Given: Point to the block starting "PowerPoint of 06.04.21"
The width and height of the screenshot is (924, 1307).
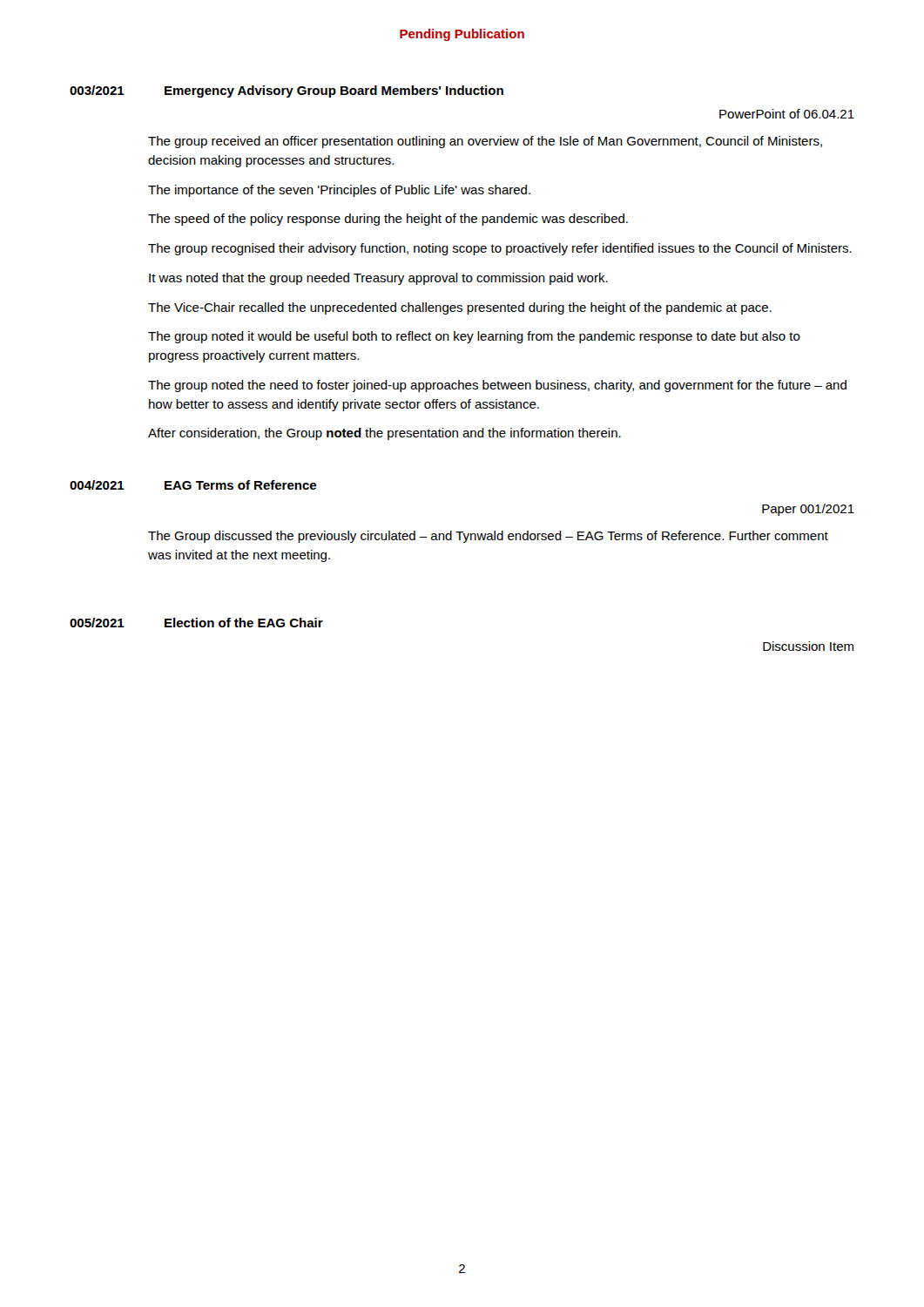Looking at the screenshot, I should tap(786, 114).
